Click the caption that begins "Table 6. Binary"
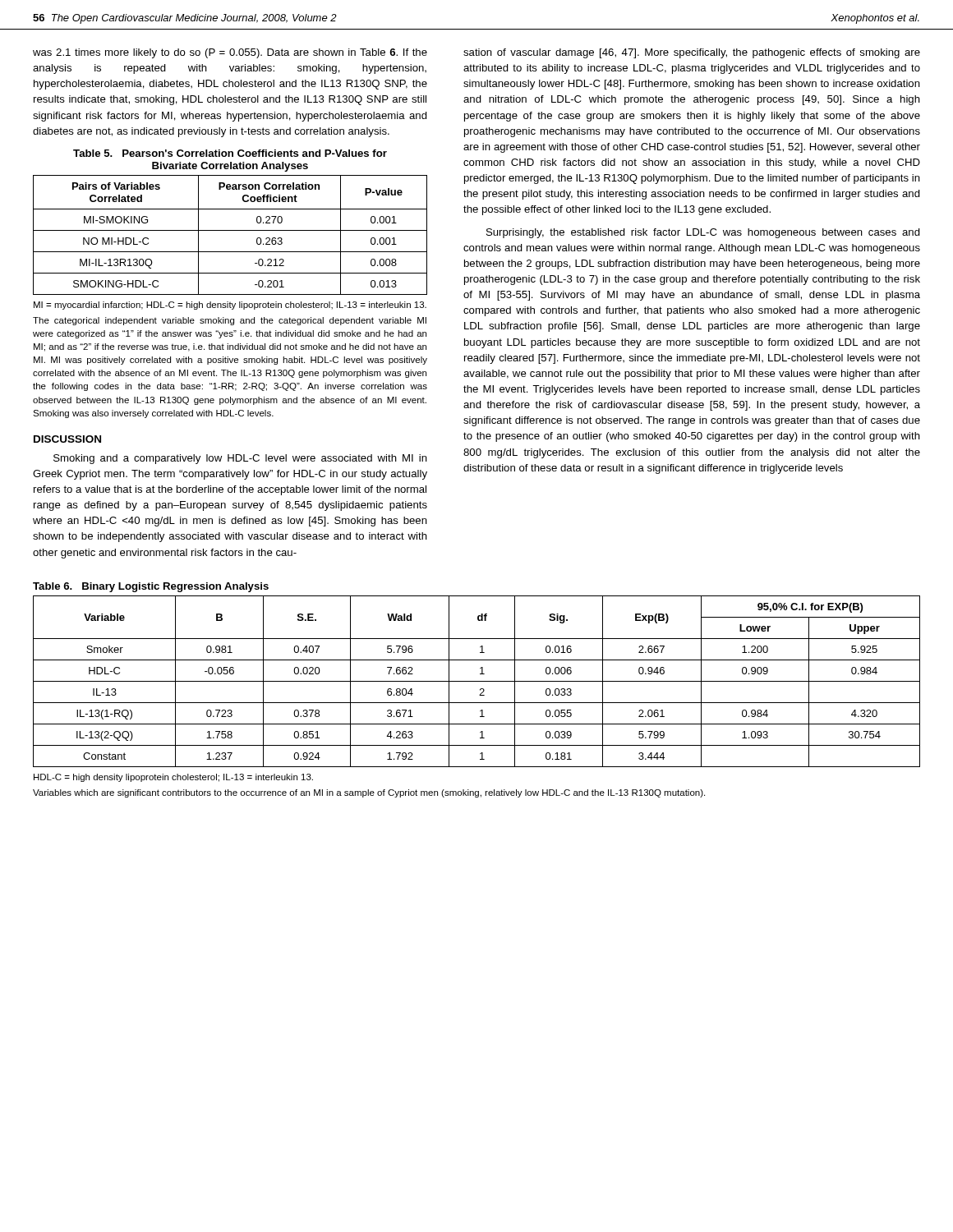The height and width of the screenshot is (1232, 953). tap(151, 586)
